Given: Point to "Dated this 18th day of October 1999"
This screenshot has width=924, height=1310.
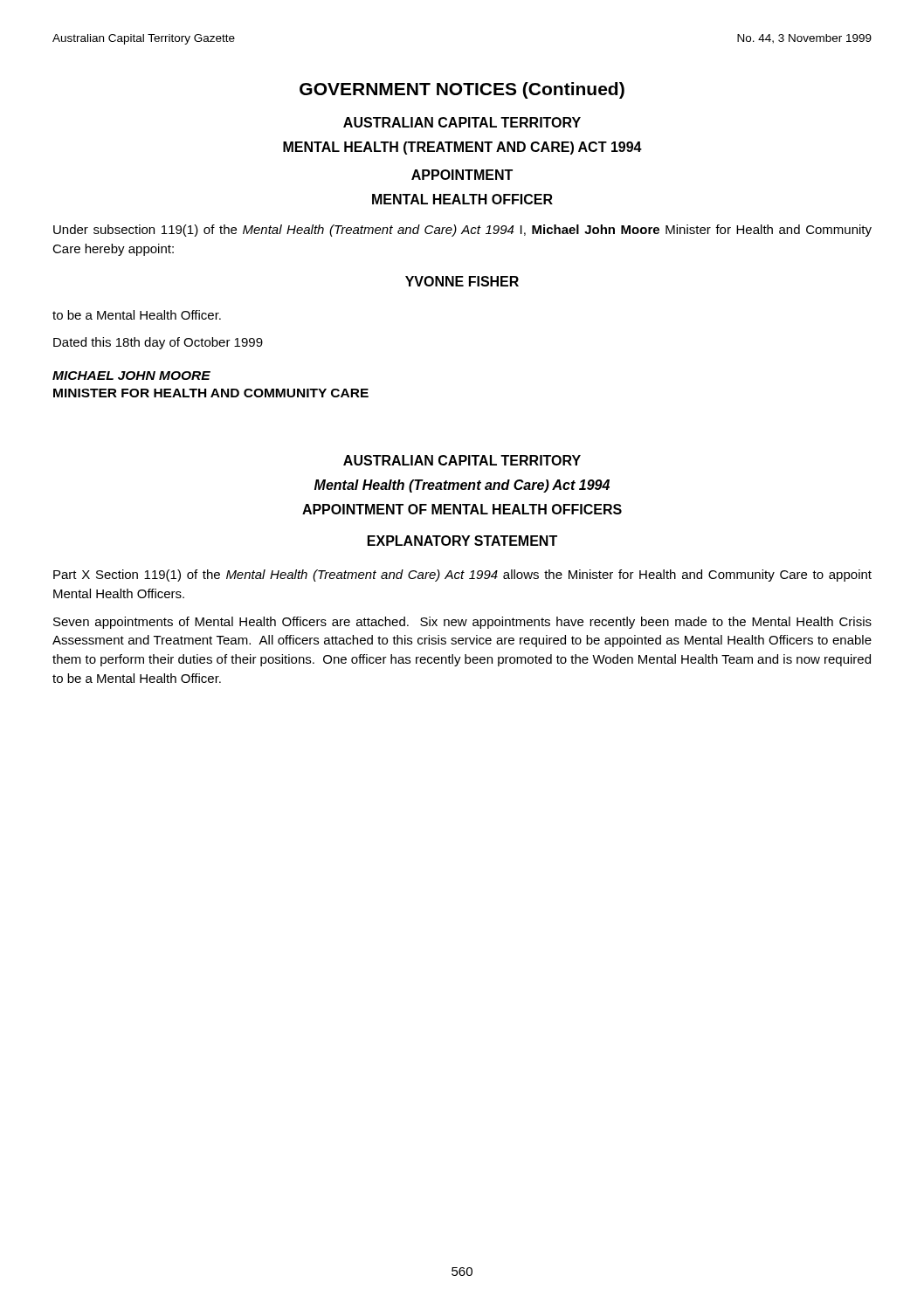Looking at the screenshot, I should [158, 342].
